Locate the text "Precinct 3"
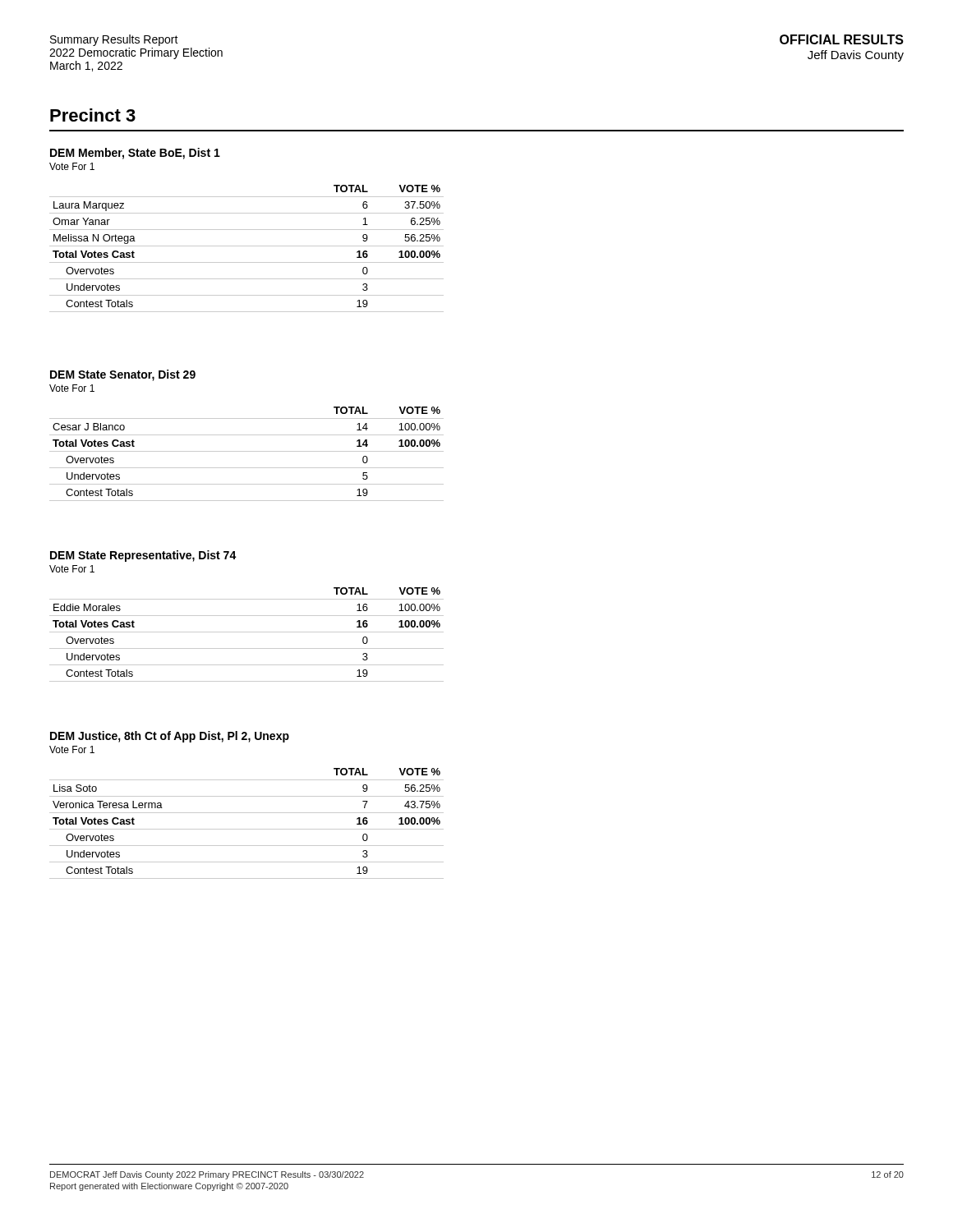 click(92, 115)
